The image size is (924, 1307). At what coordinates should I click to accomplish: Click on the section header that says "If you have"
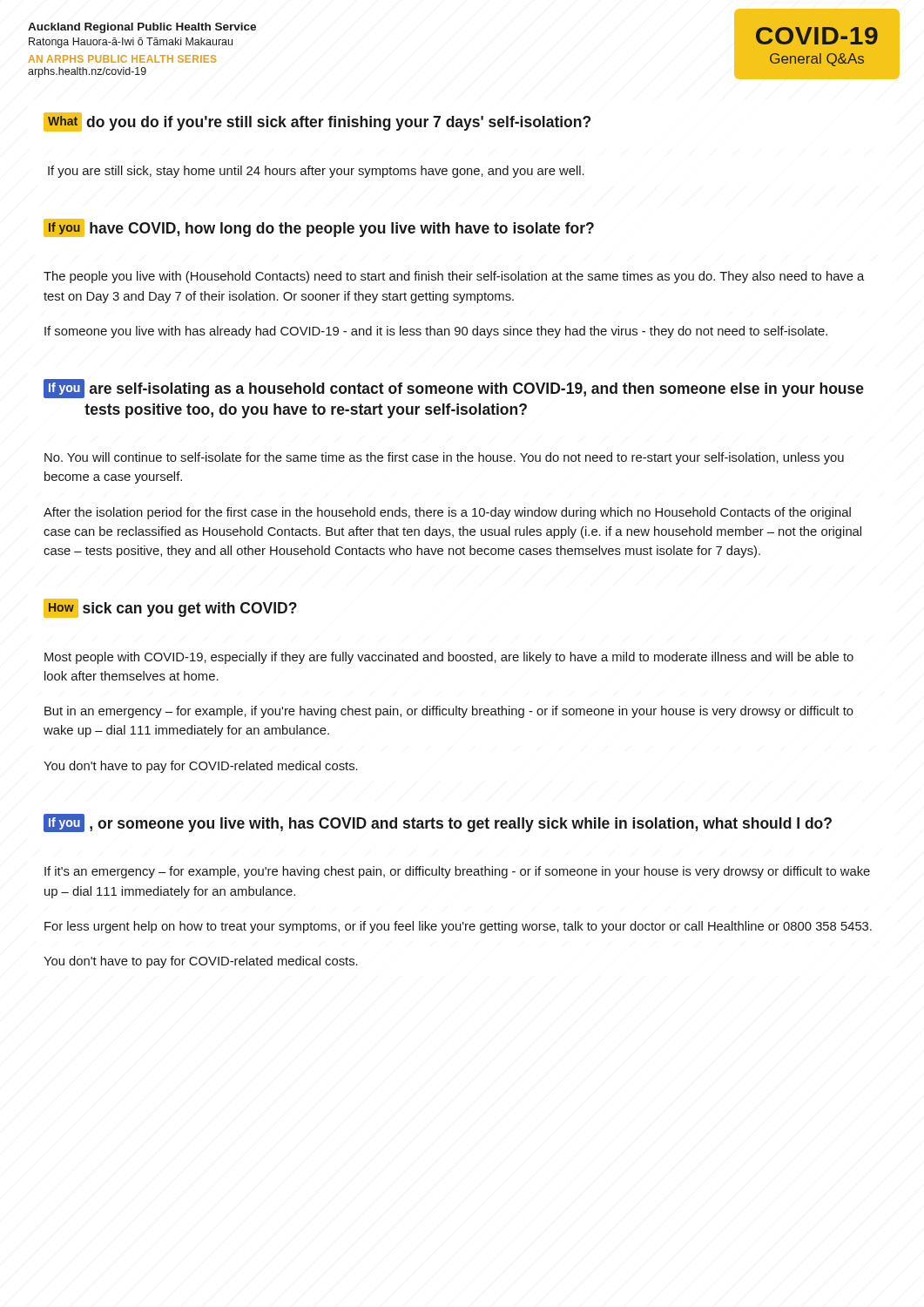tap(462, 229)
